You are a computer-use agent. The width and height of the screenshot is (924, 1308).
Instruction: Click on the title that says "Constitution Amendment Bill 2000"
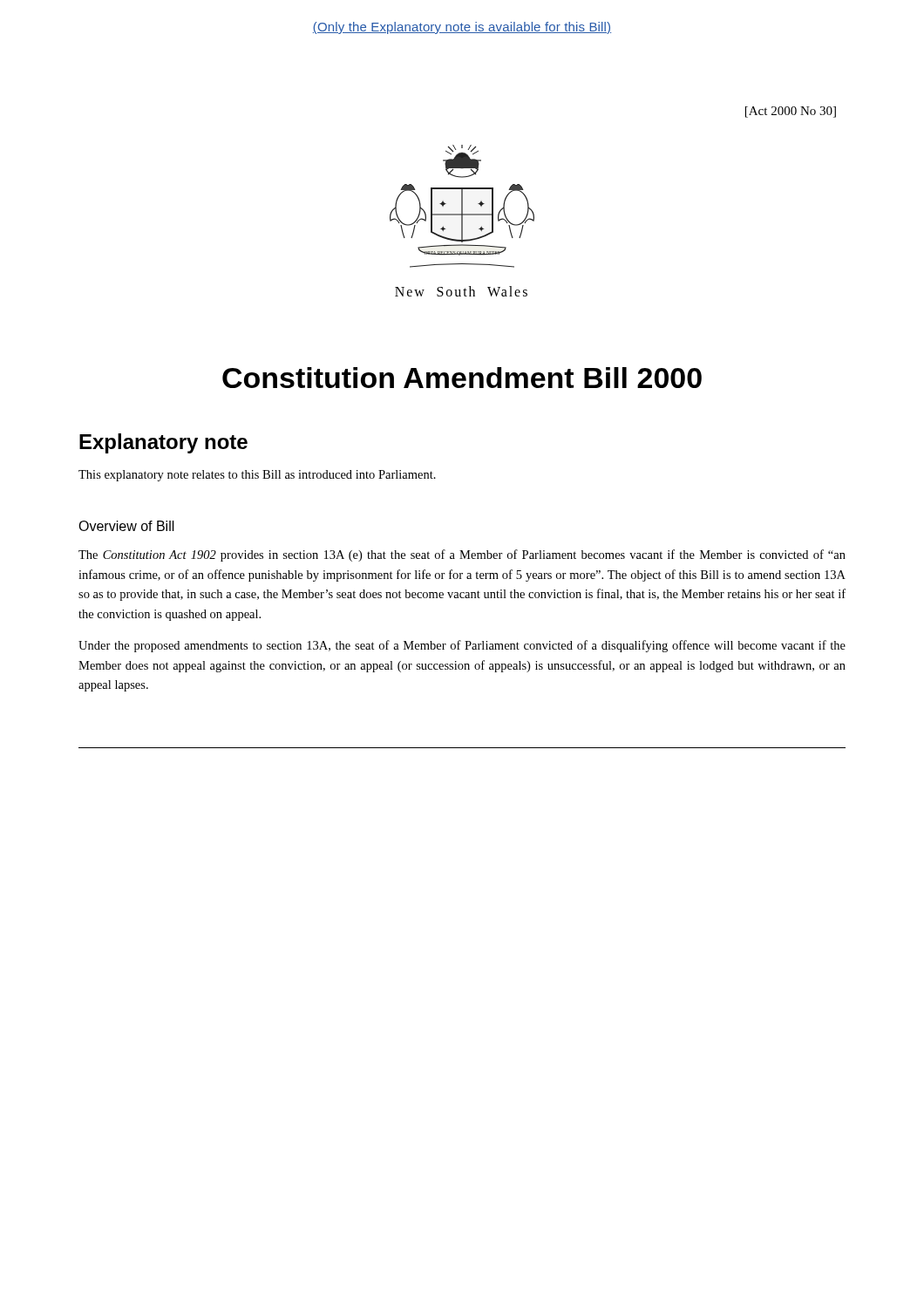(x=462, y=378)
